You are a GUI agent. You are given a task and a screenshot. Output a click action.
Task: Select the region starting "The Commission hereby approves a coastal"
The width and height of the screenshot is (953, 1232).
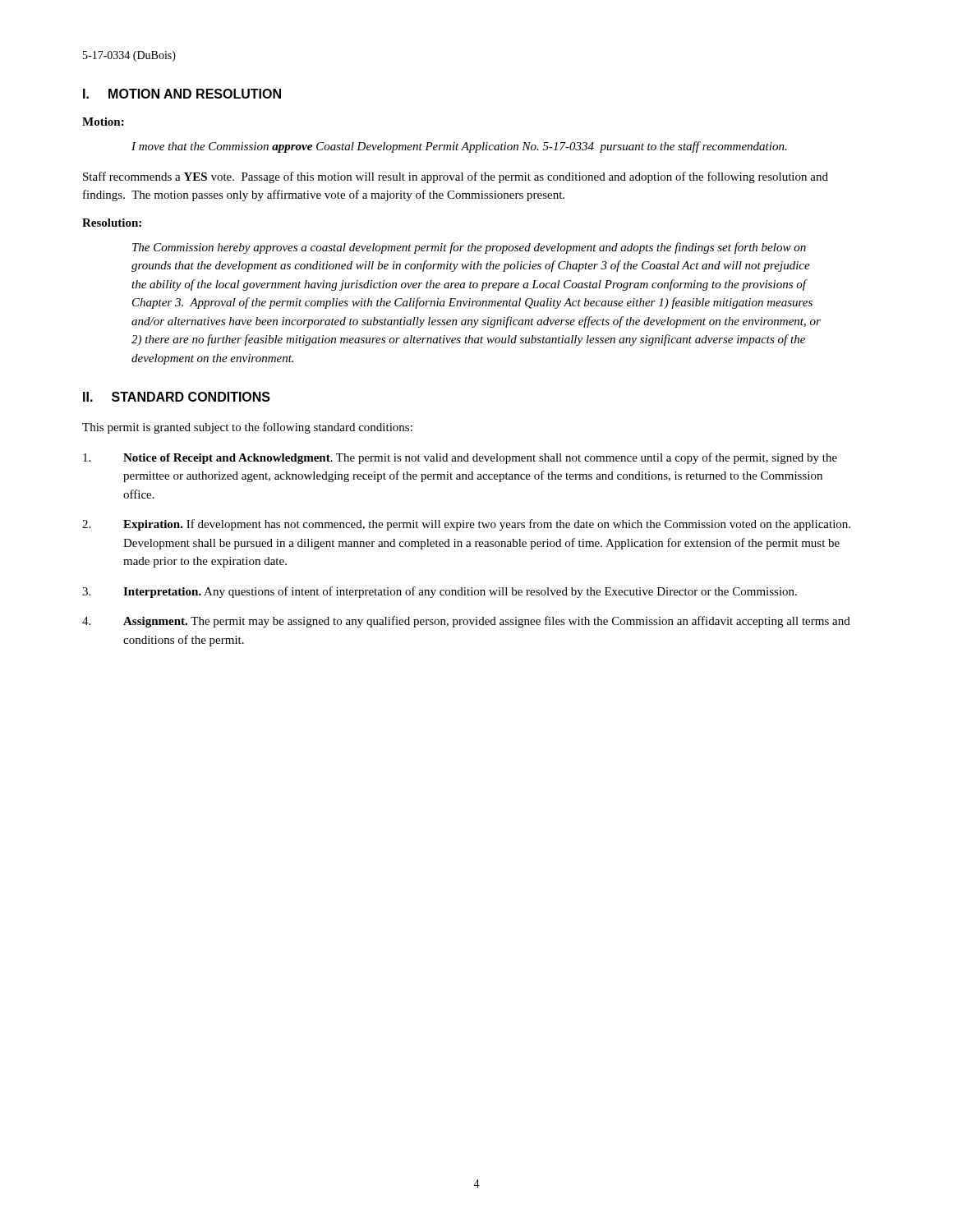pos(476,302)
